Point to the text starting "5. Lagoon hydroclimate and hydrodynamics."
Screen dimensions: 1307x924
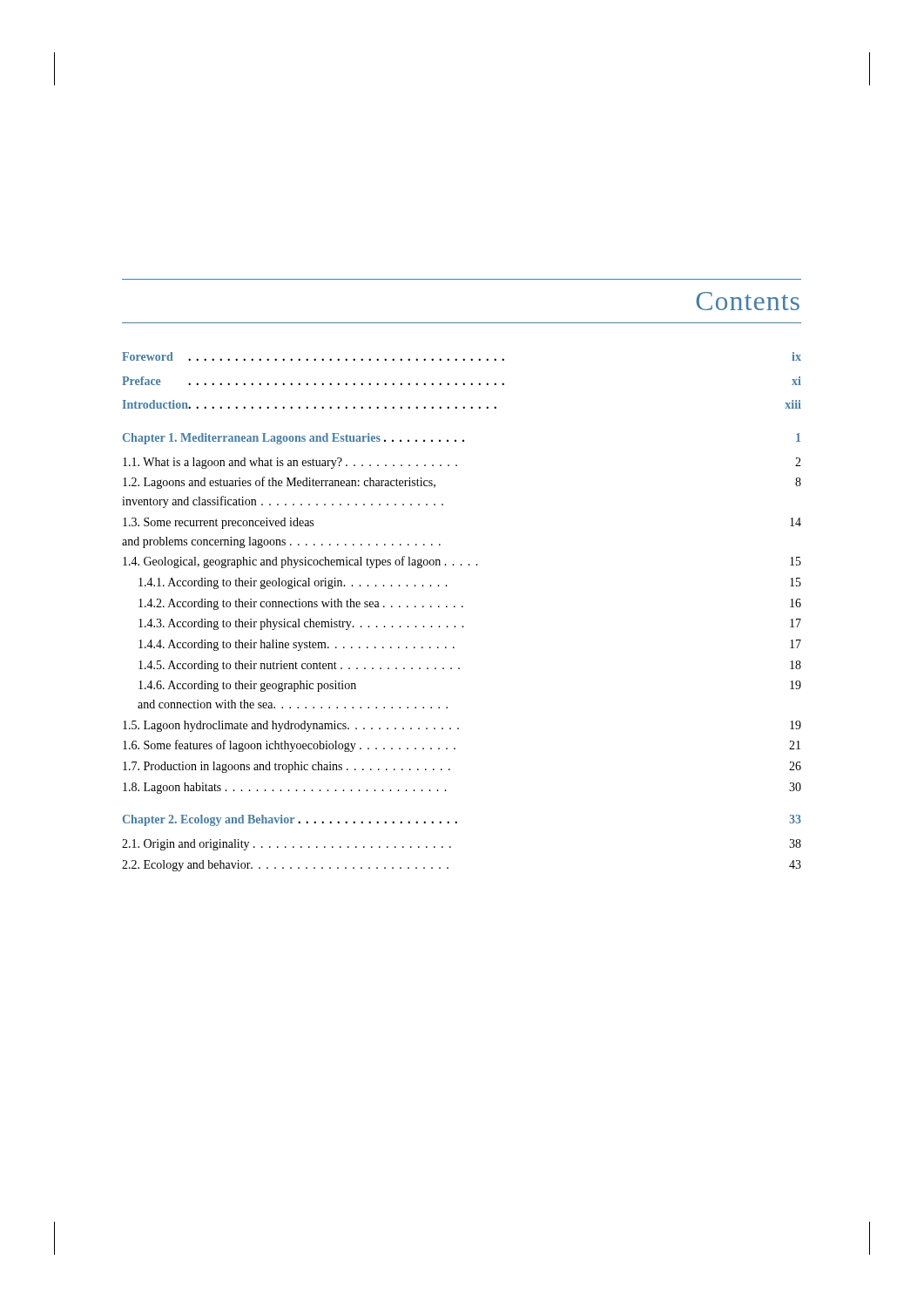462,725
